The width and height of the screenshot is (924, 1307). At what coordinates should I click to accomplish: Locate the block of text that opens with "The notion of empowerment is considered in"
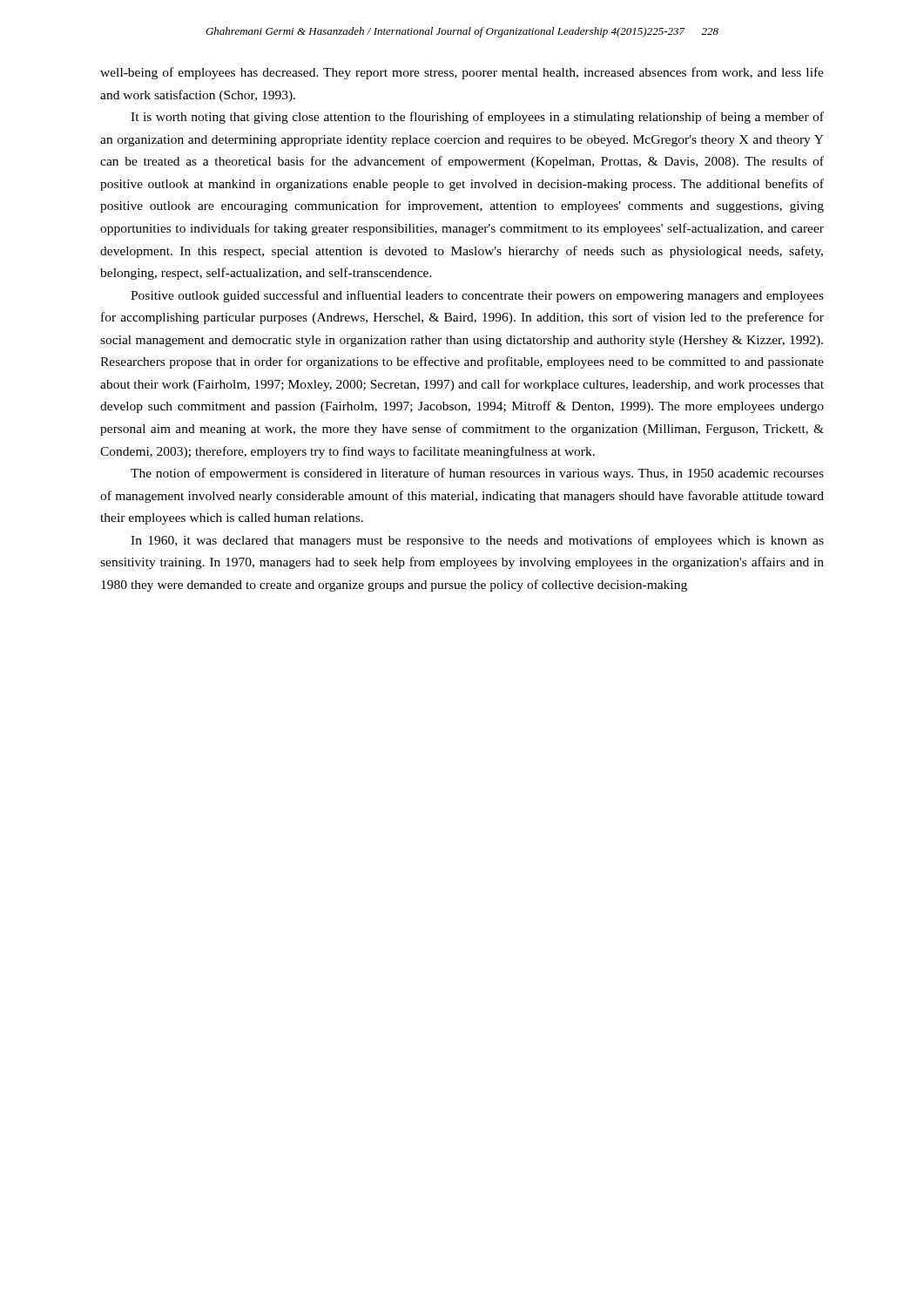tap(462, 495)
